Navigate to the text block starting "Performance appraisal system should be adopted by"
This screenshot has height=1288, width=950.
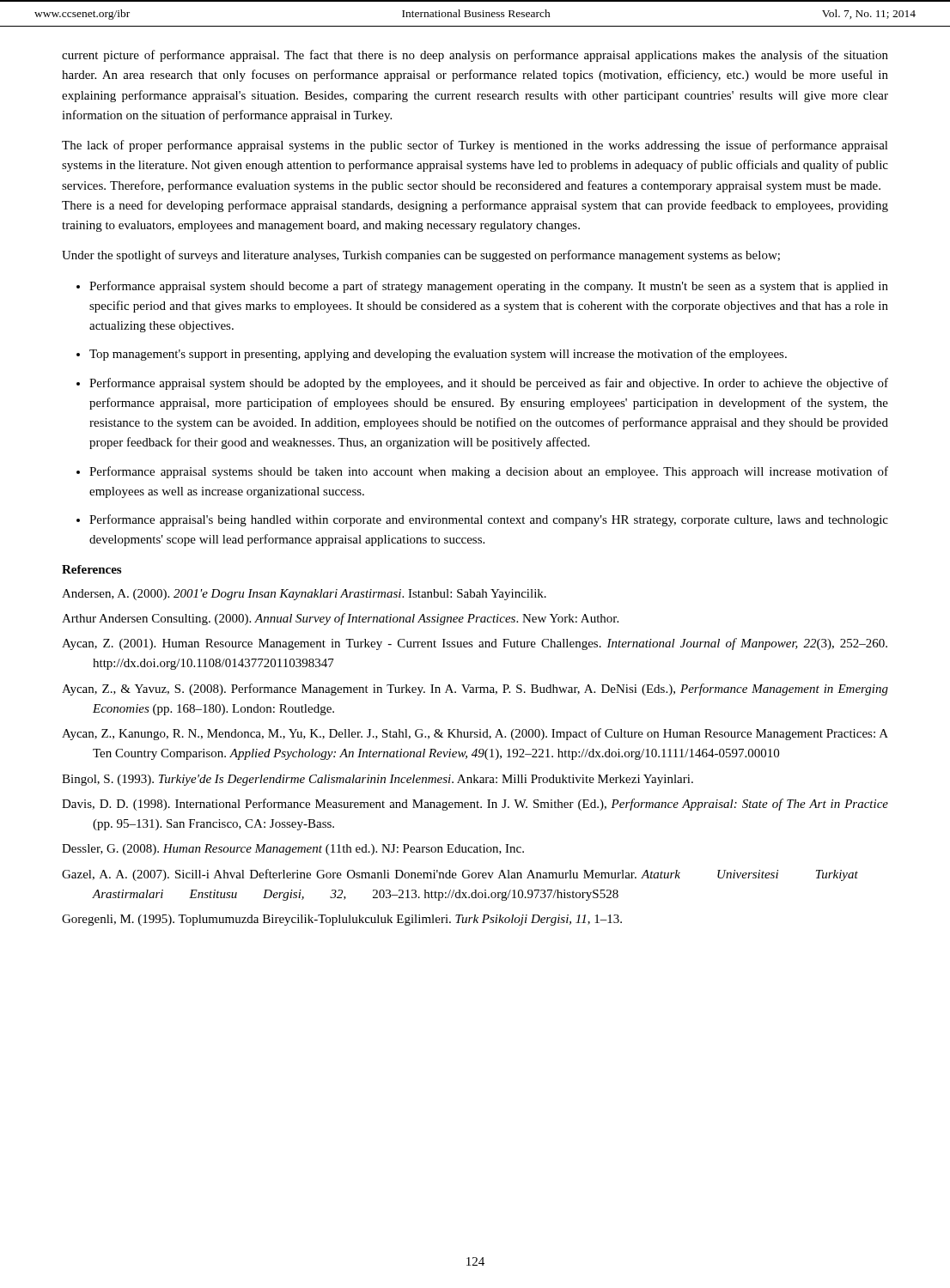[x=489, y=412]
